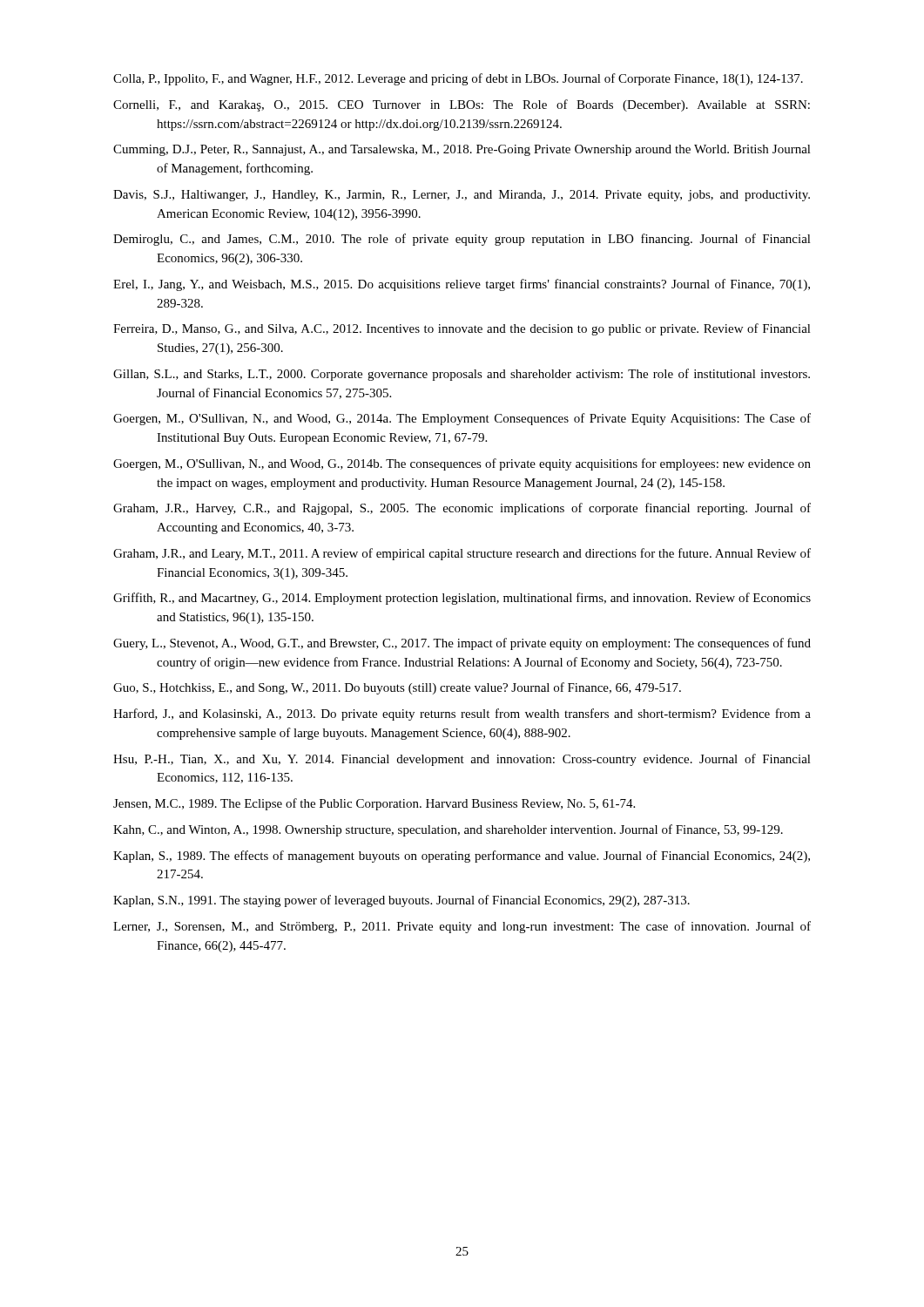Find the block on this page that starts "Guo, S., Hotchkiss, E., and Song, W.,"
This screenshot has height=1307, width=924.
(x=397, y=688)
